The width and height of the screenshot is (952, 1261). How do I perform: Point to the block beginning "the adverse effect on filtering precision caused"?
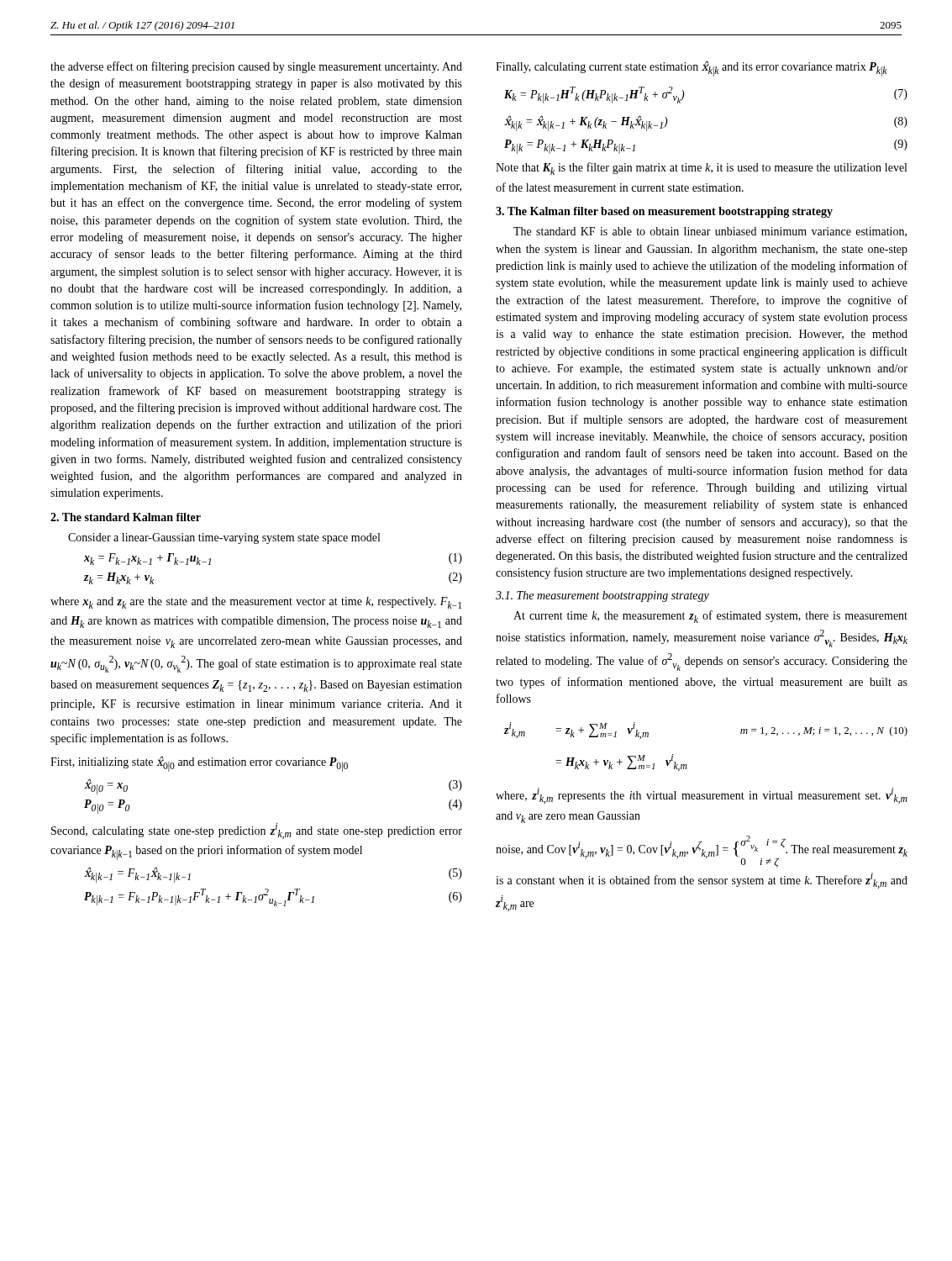(x=256, y=281)
